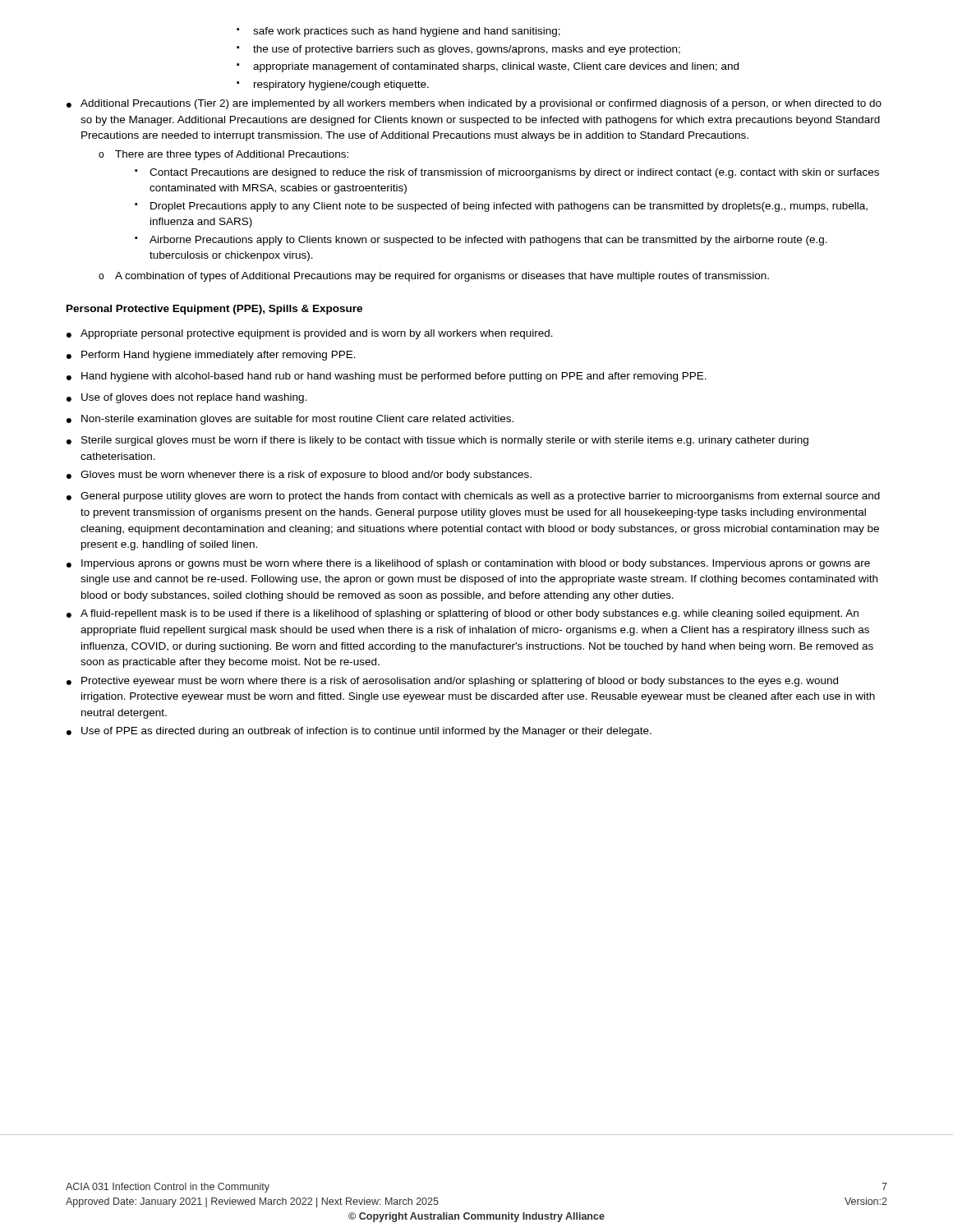
Task: Select the list item that reads "Droplet Precautions apply"
Action: tap(509, 214)
